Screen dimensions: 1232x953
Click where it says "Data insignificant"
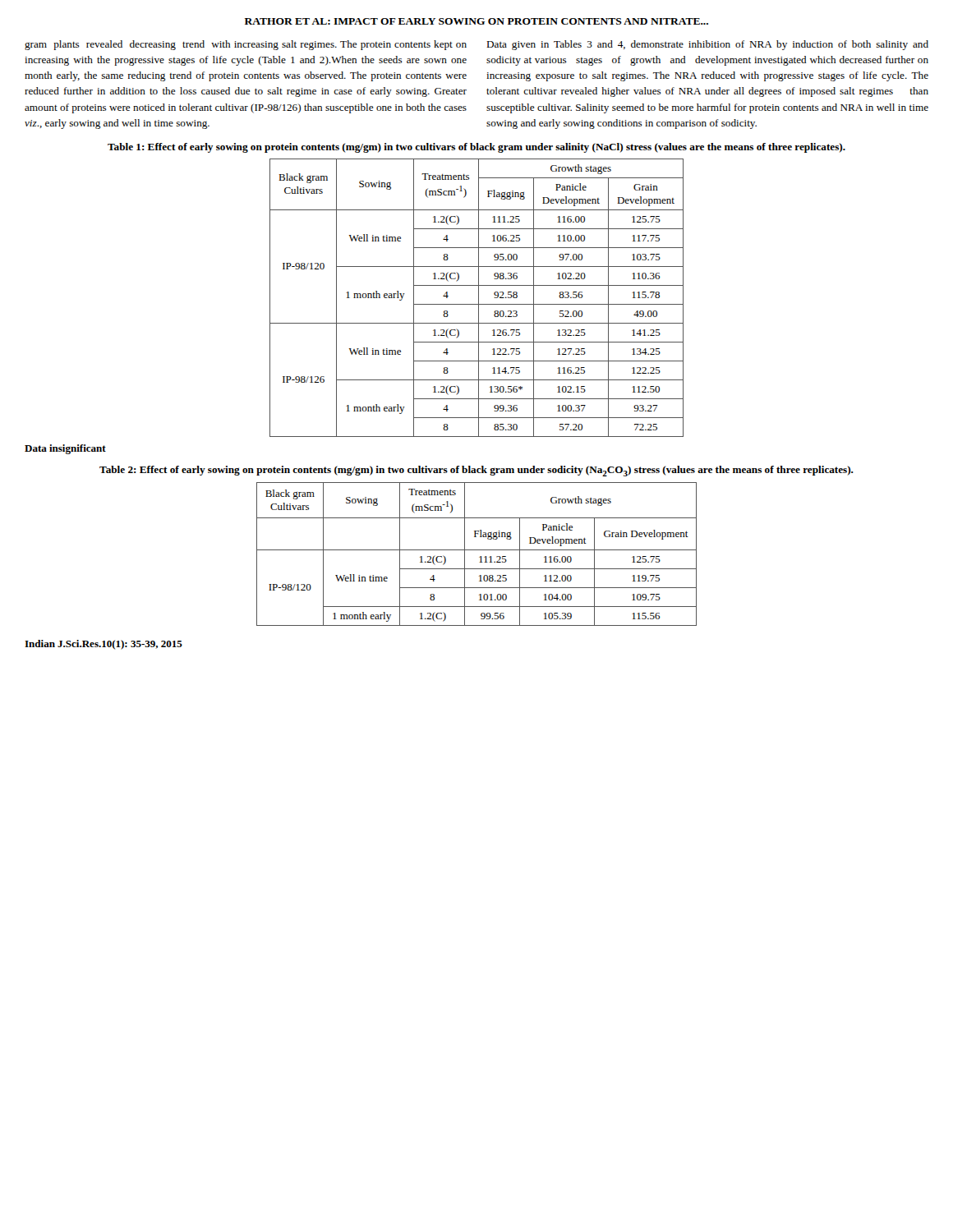pyautogui.click(x=65, y=448)
